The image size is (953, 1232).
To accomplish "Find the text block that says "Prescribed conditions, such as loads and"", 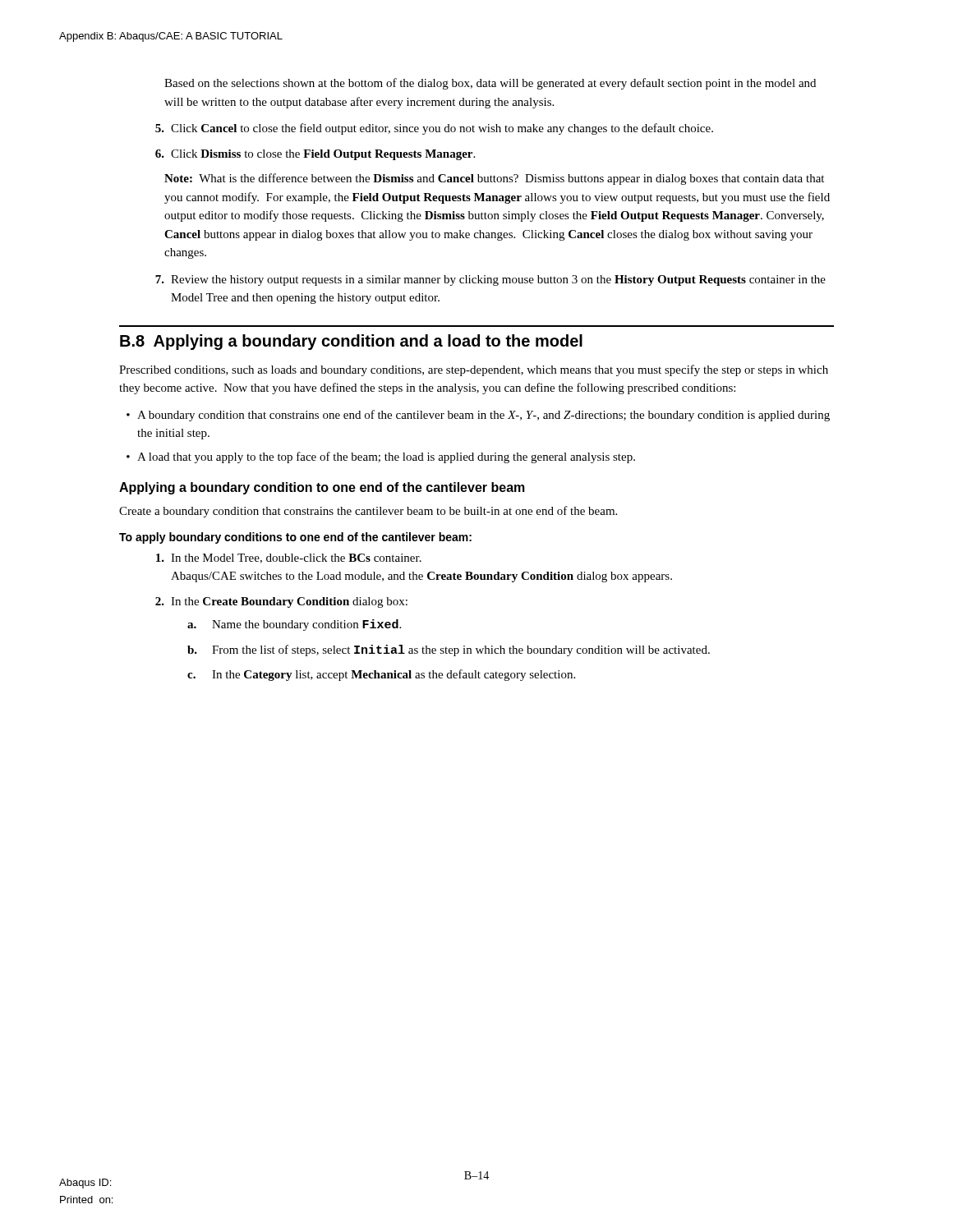I will [x=474, y=378].
